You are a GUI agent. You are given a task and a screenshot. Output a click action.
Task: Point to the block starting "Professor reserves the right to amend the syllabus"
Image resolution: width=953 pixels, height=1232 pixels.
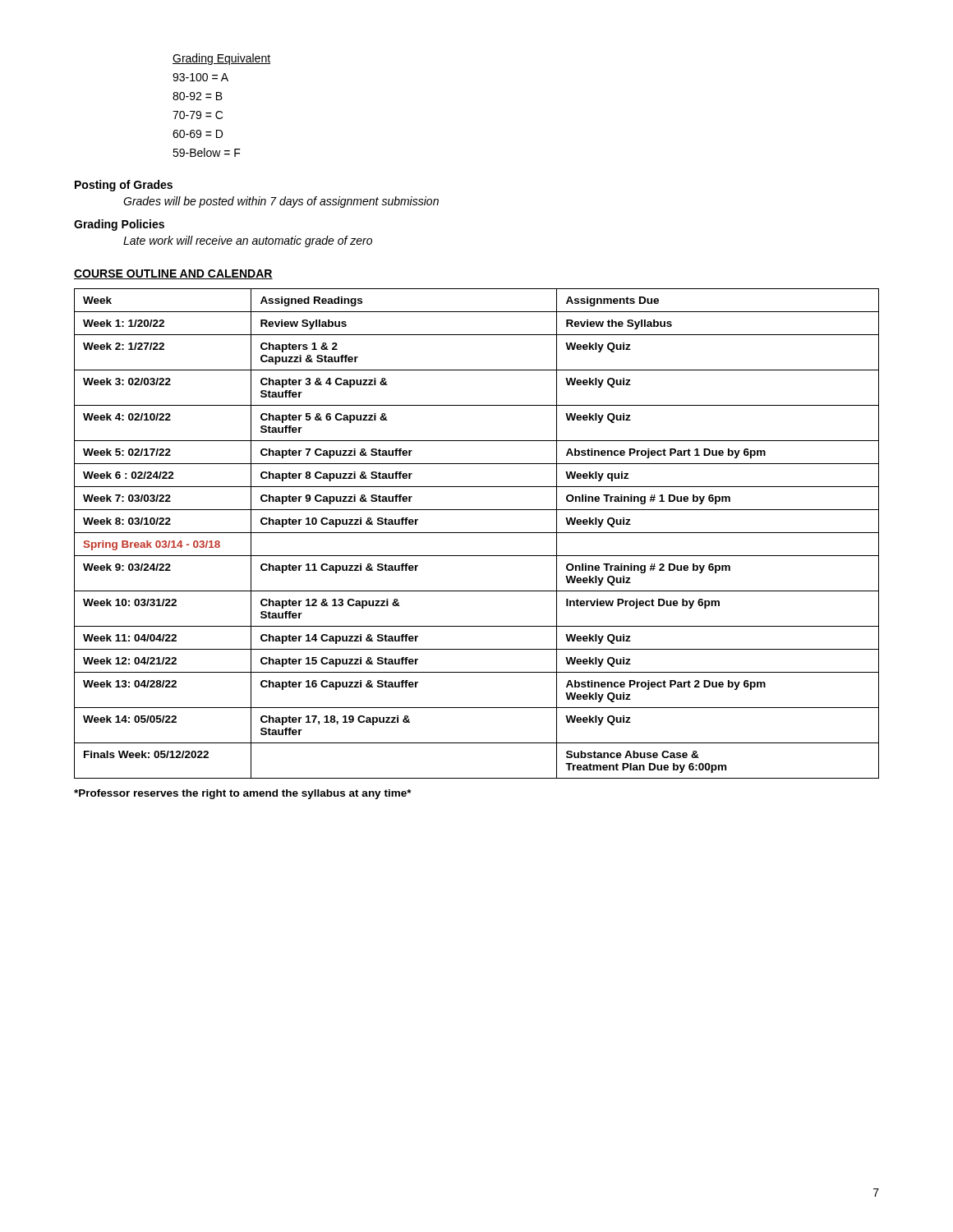tap(243, 793)
